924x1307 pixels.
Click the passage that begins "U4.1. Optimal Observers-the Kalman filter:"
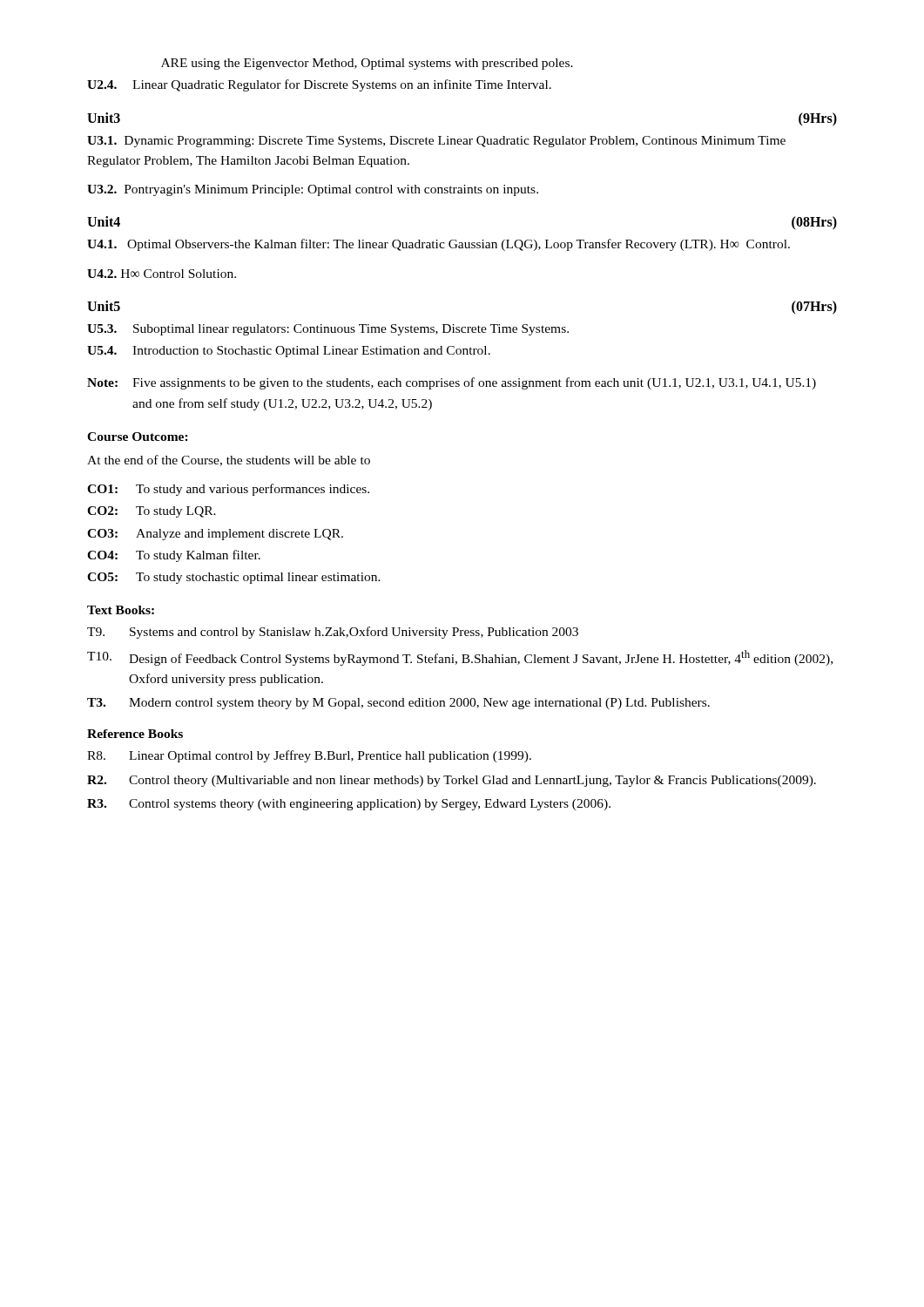click(439, 244)
